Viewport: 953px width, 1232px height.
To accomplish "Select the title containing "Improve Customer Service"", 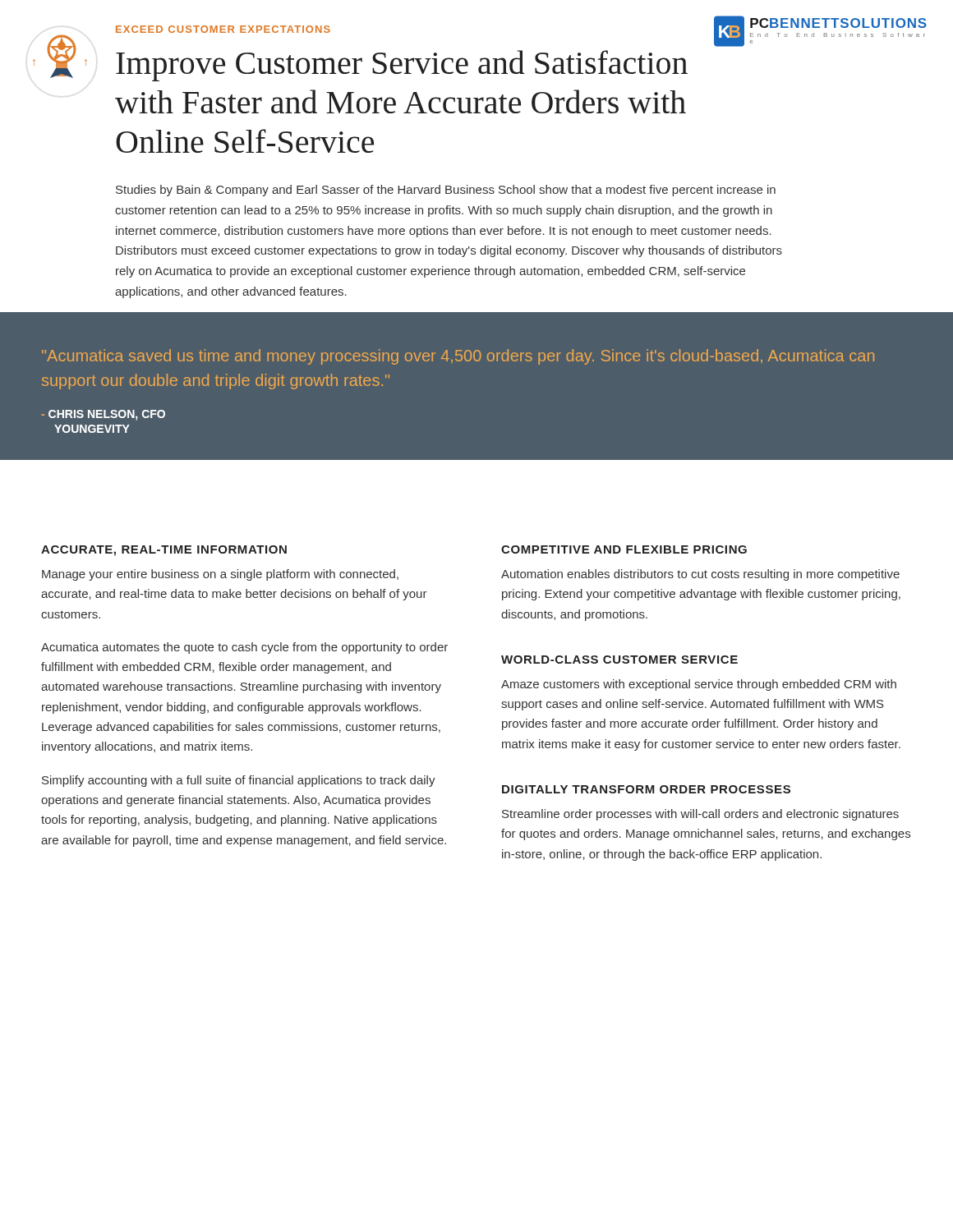I will (402, 102).
